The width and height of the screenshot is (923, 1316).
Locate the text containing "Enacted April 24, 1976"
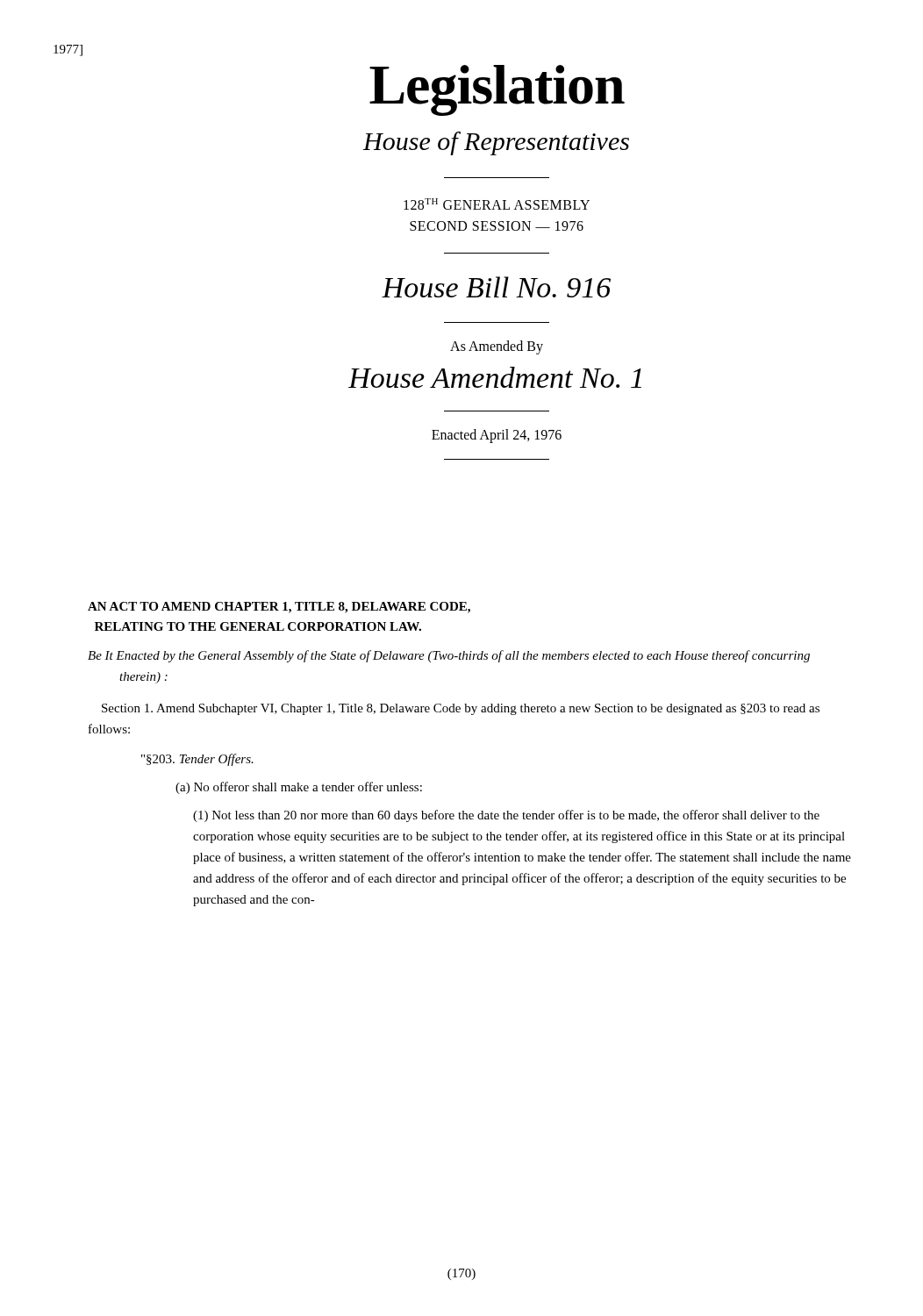tap(497, 435)
